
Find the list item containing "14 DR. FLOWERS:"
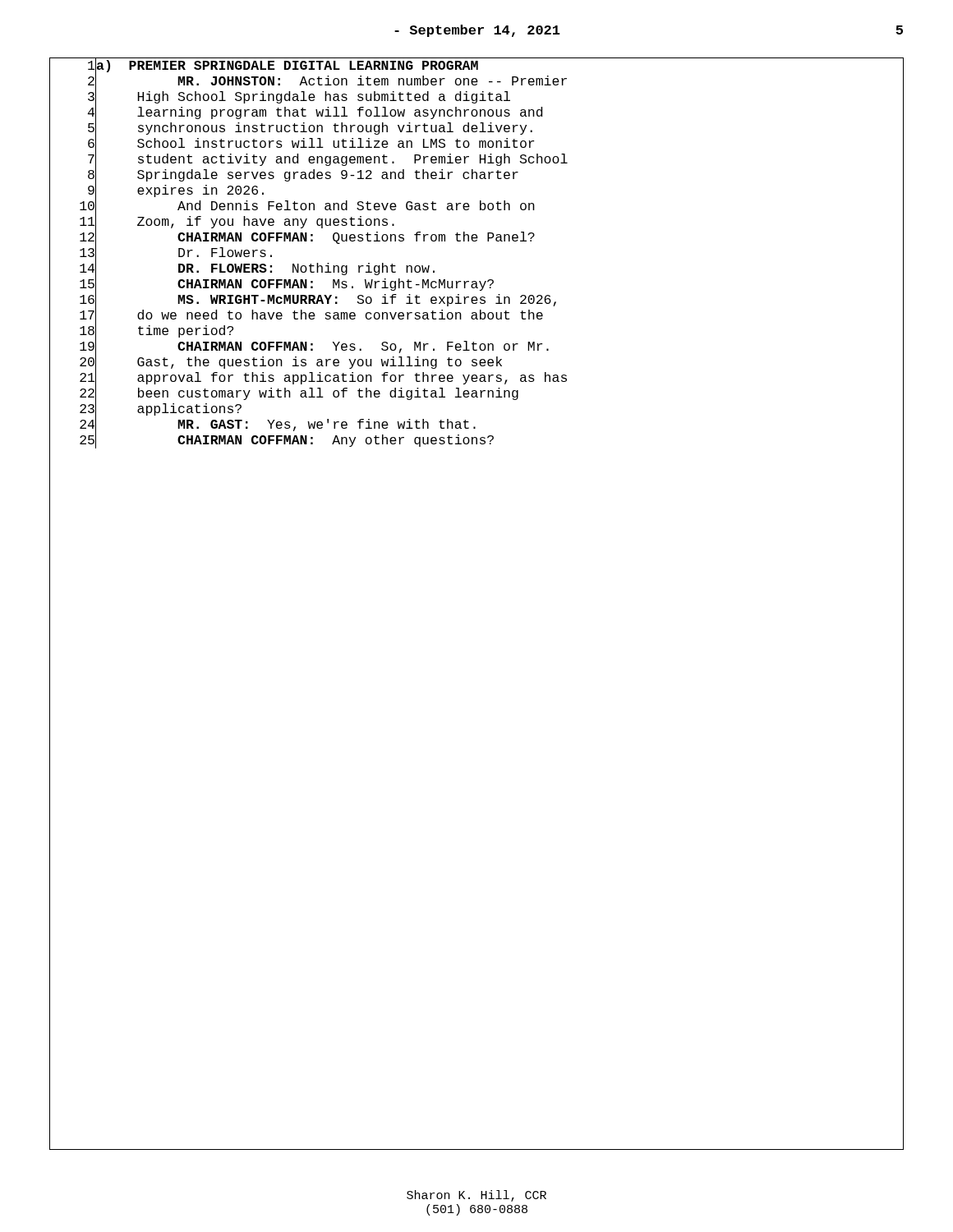[x=476, y=269]
